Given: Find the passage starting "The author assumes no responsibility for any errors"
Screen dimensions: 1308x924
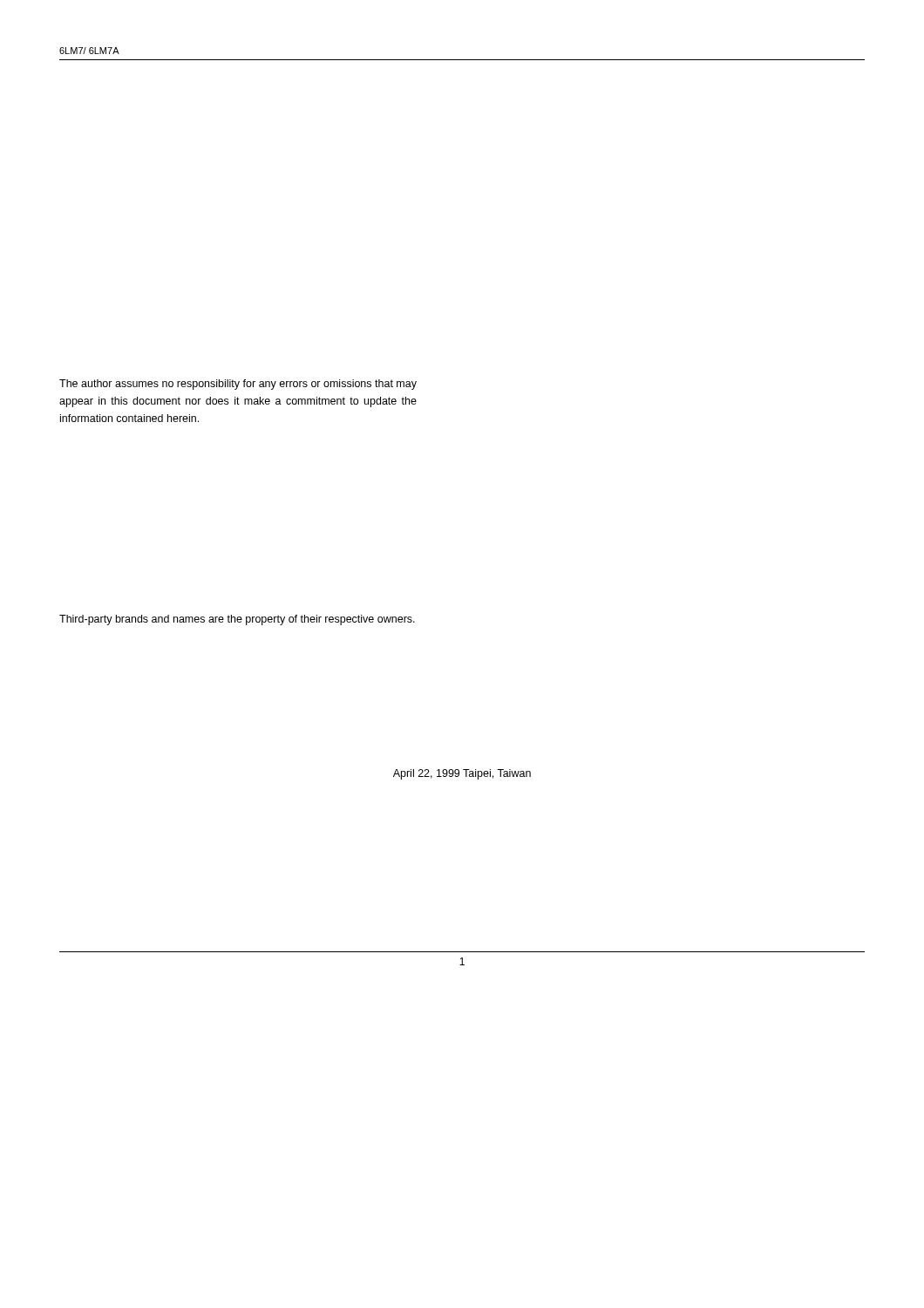Looking at the screenshot, I should click(238, 401).
